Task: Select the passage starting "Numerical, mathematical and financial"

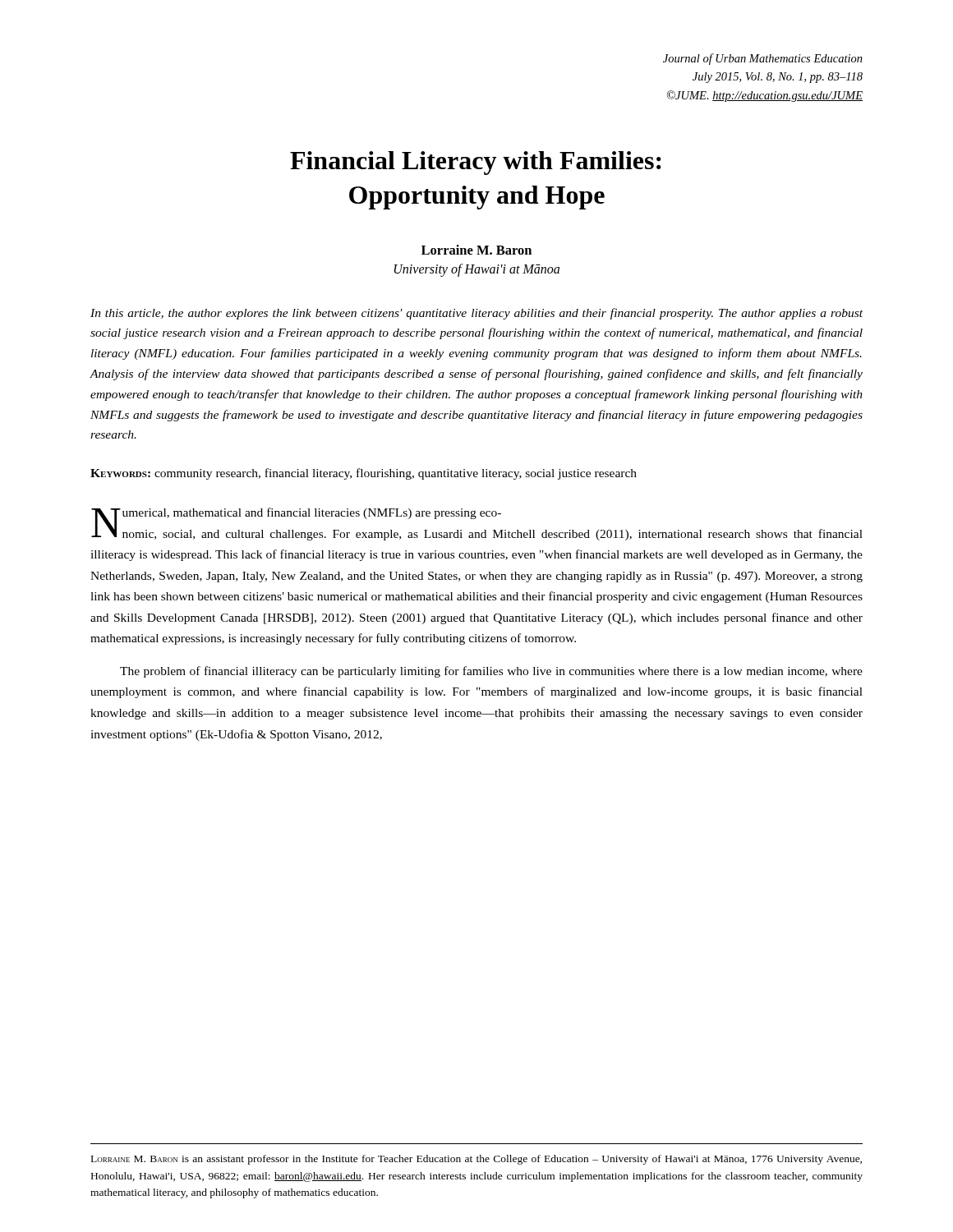Action: tap(476, 573)
